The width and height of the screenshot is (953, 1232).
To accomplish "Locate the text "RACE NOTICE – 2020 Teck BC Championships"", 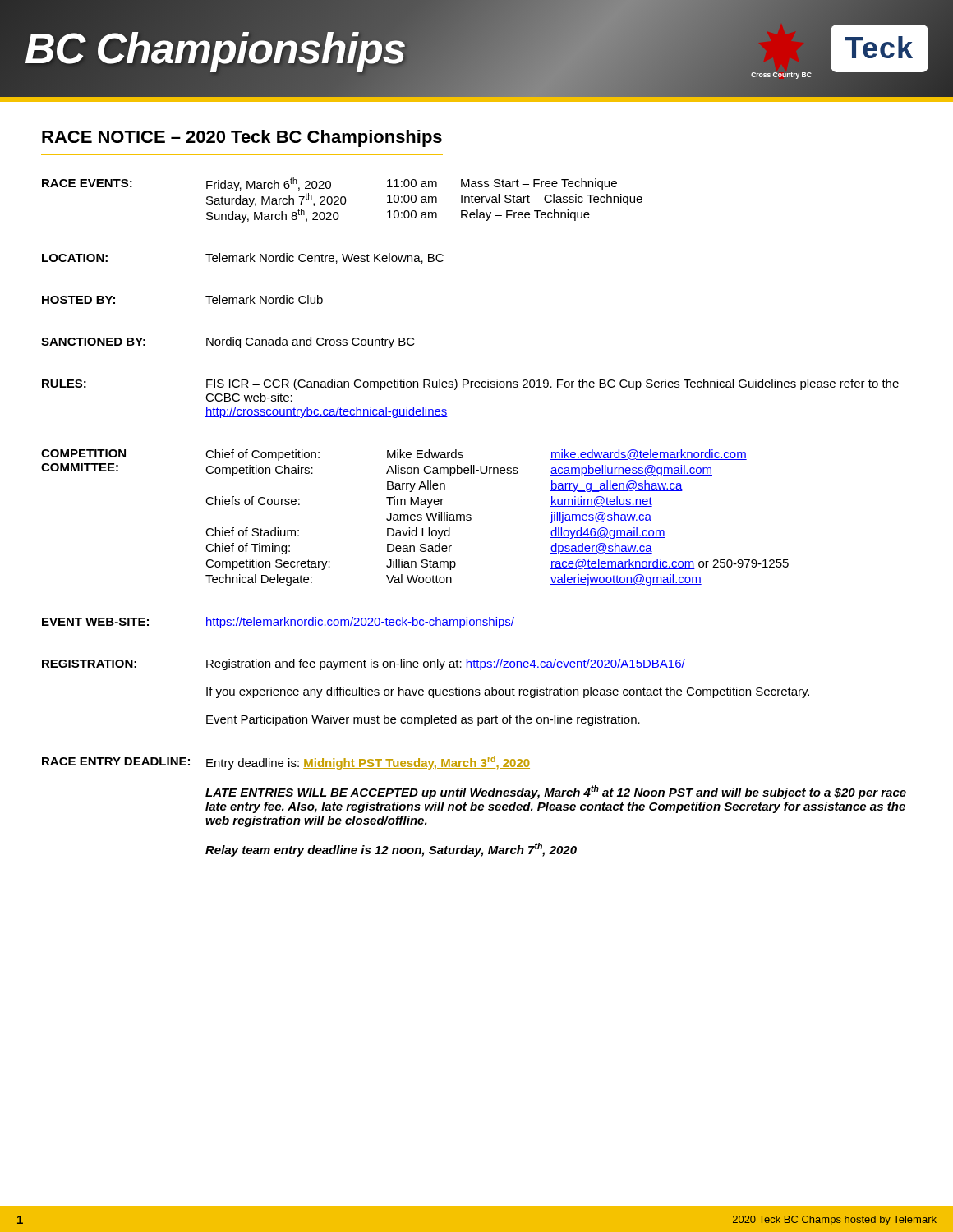I will [x=242, y=137].
